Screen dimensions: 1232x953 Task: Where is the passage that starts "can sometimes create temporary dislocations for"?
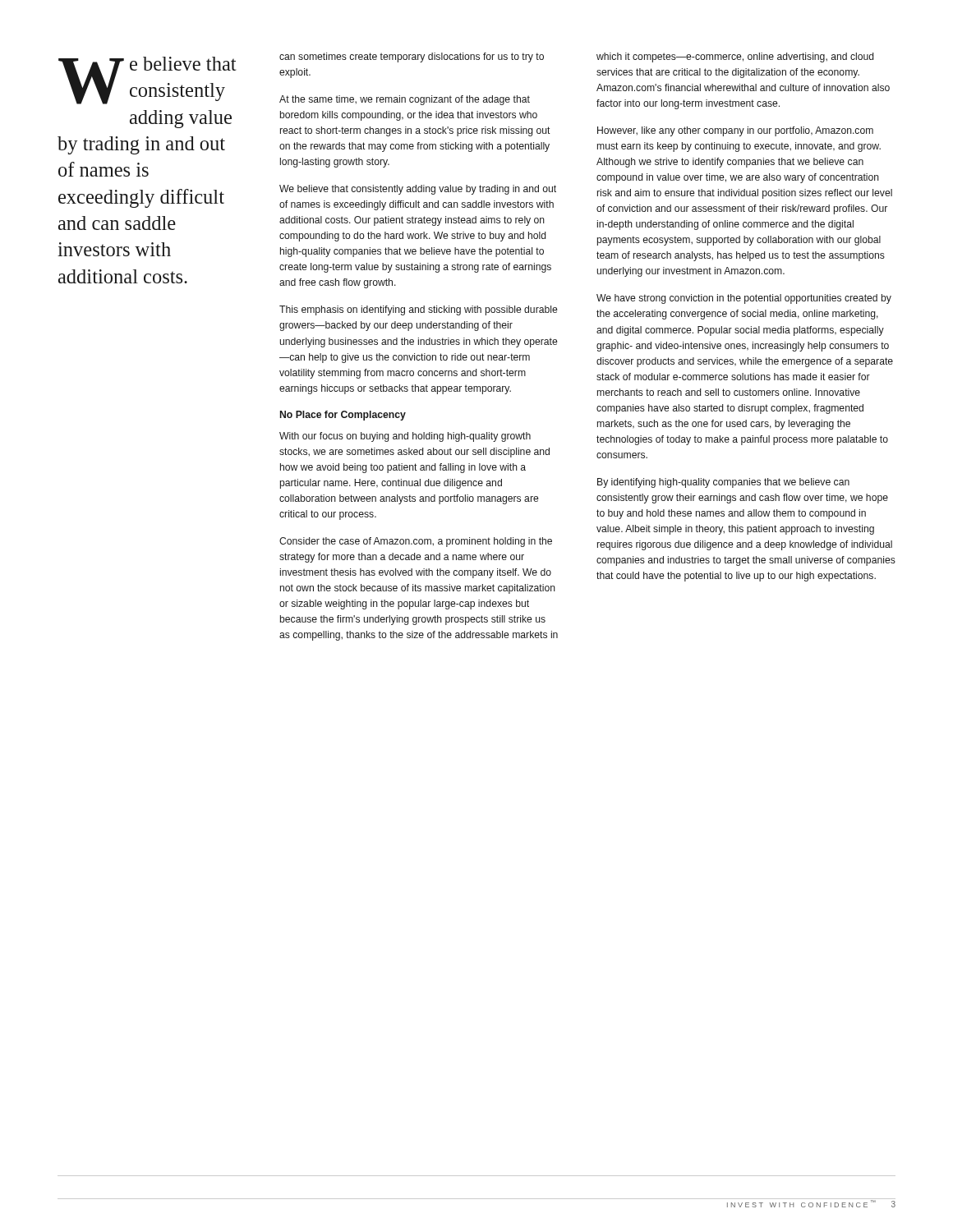tap(412, 64)
